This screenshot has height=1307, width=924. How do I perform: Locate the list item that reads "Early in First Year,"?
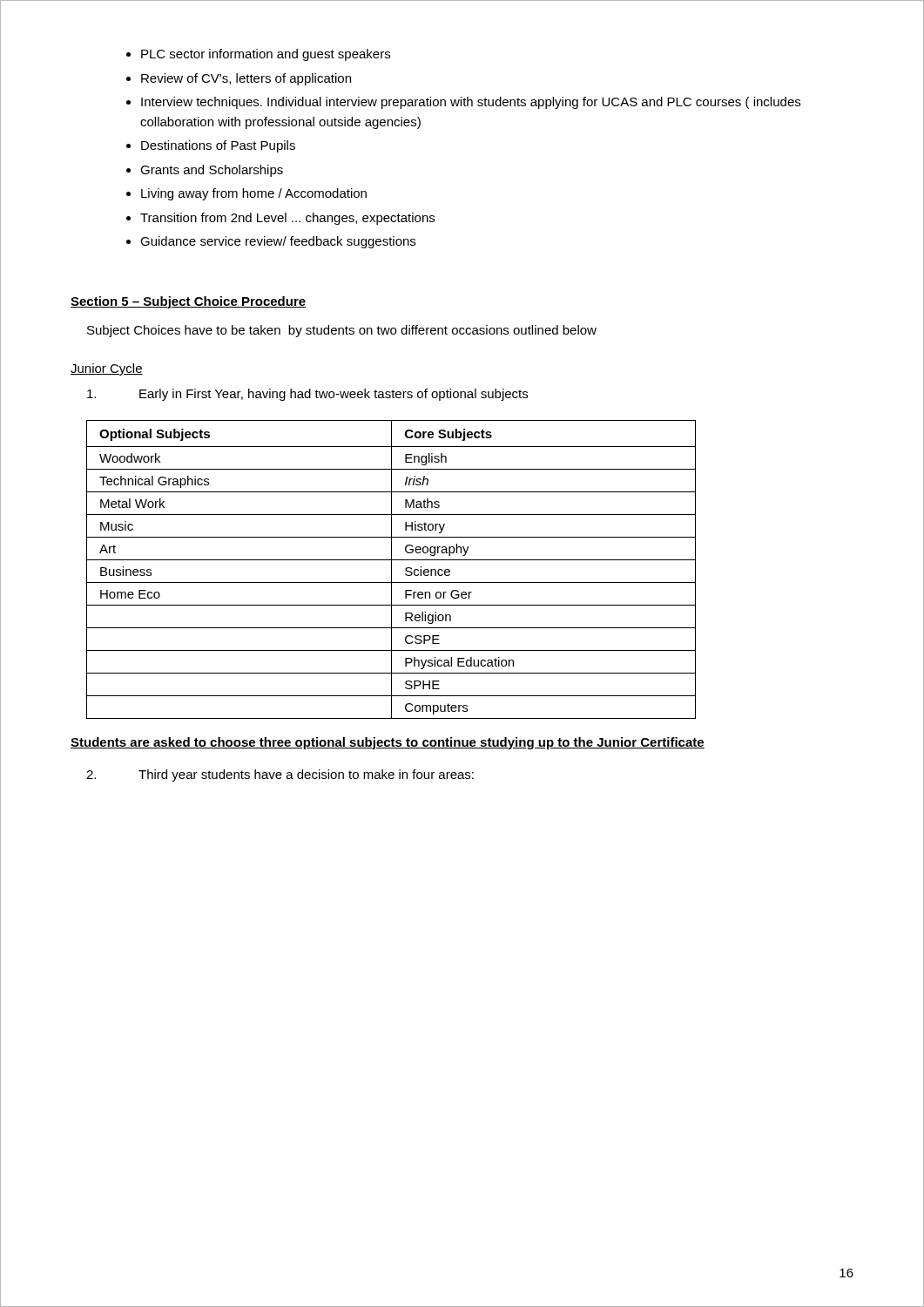(x=470, y=394)
